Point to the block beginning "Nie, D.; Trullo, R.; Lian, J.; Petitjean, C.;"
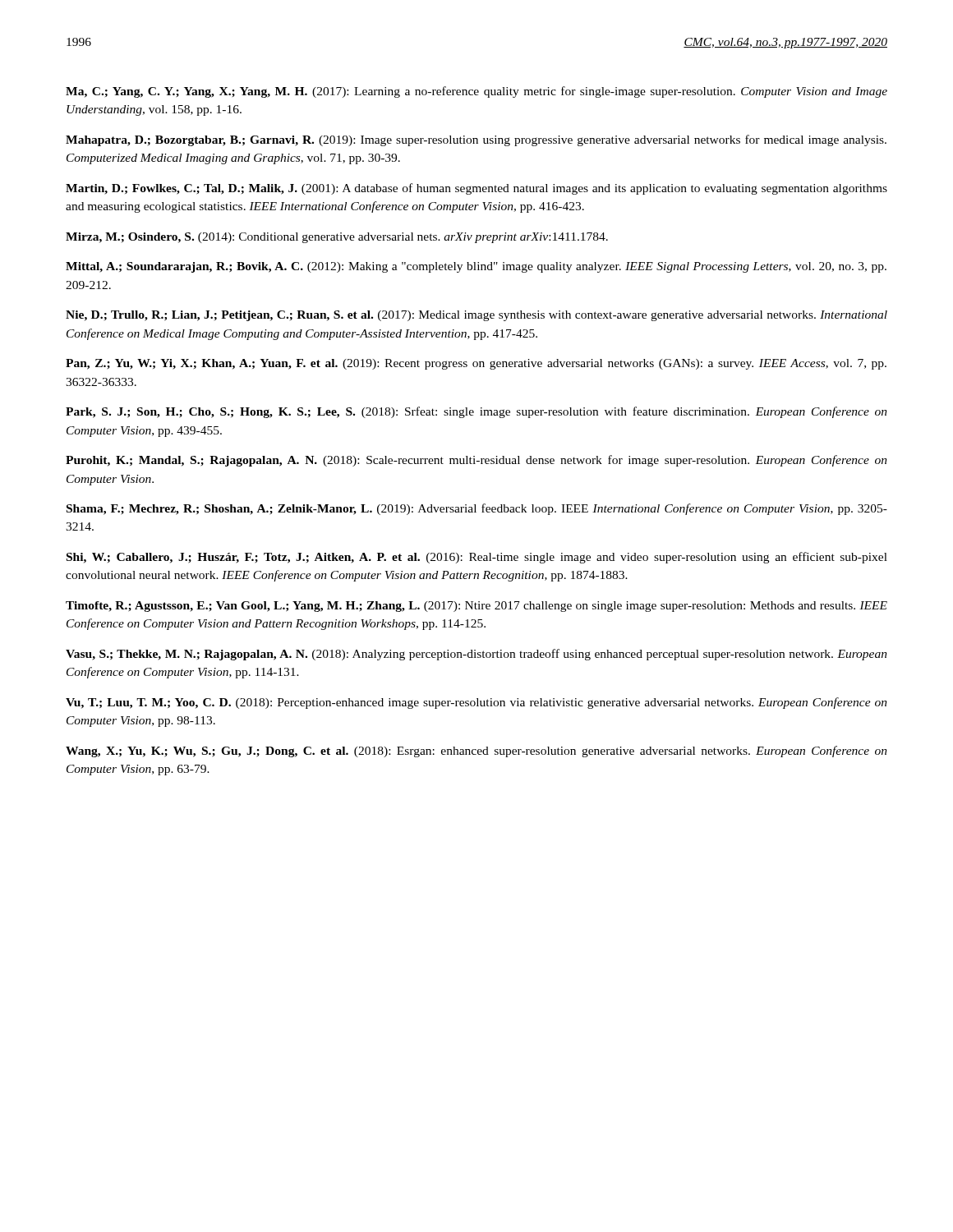 point(476,324)
